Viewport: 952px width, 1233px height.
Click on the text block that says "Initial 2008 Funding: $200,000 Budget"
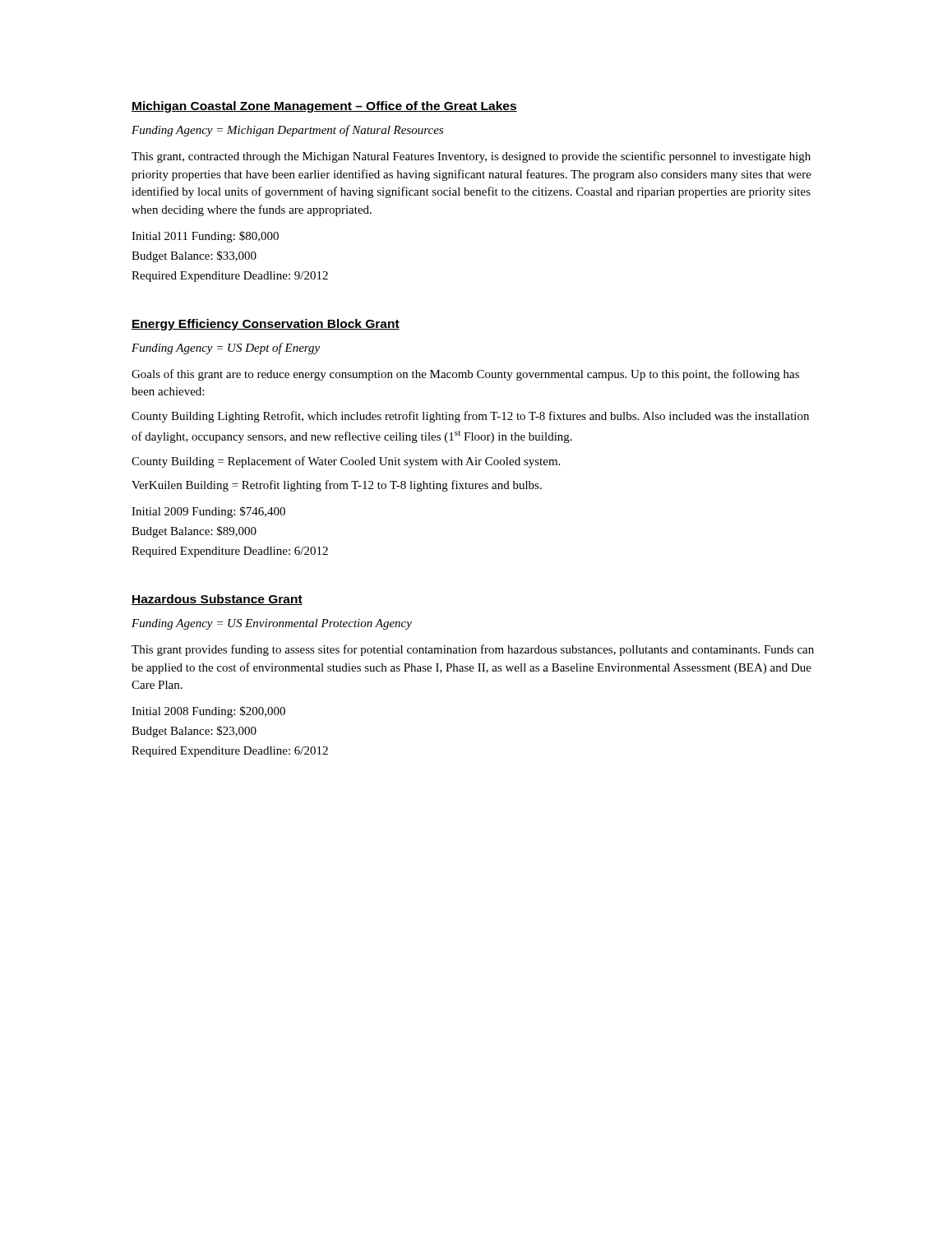point(230,731)
